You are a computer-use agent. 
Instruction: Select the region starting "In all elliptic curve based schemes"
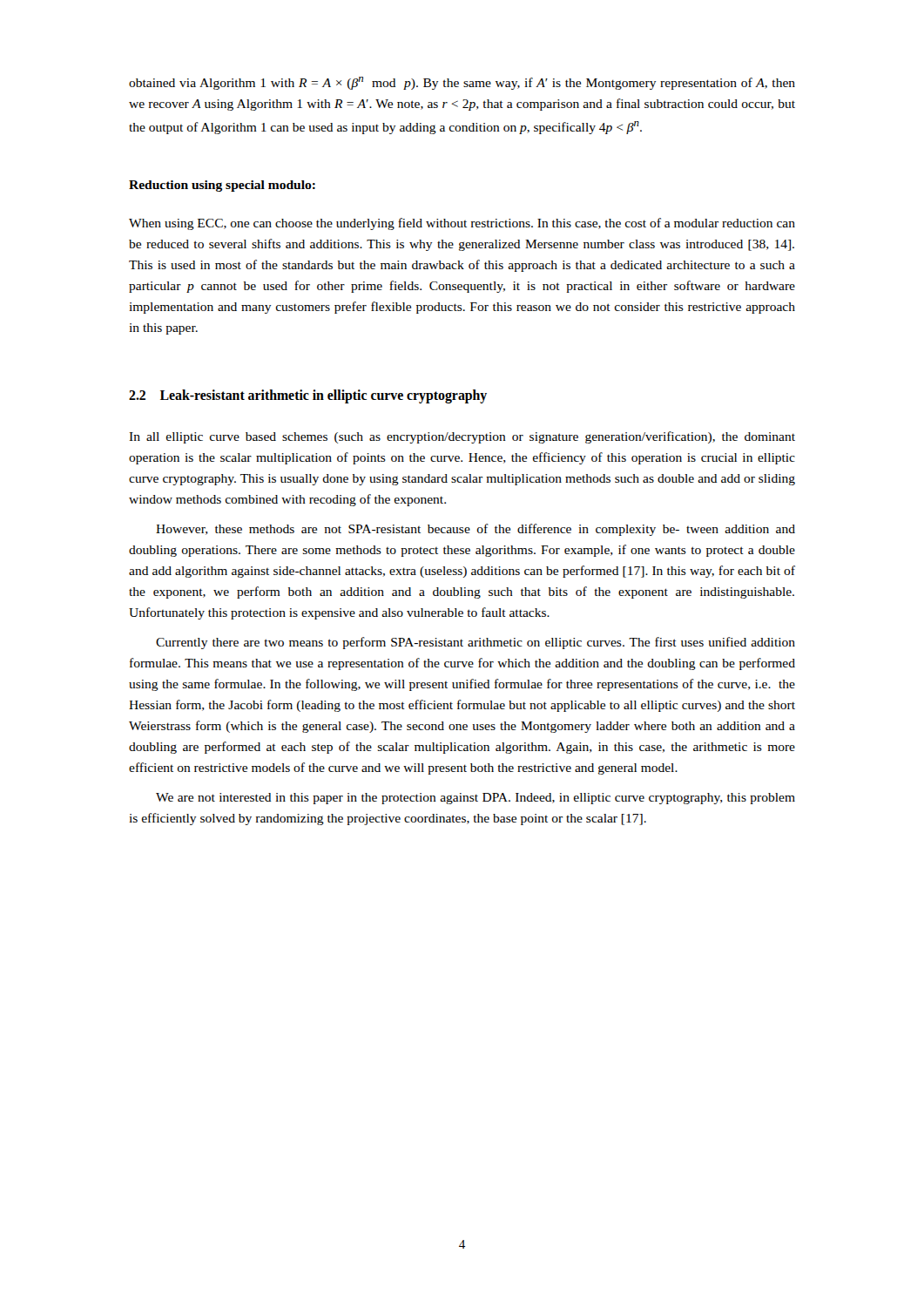(x=462, y=468)
